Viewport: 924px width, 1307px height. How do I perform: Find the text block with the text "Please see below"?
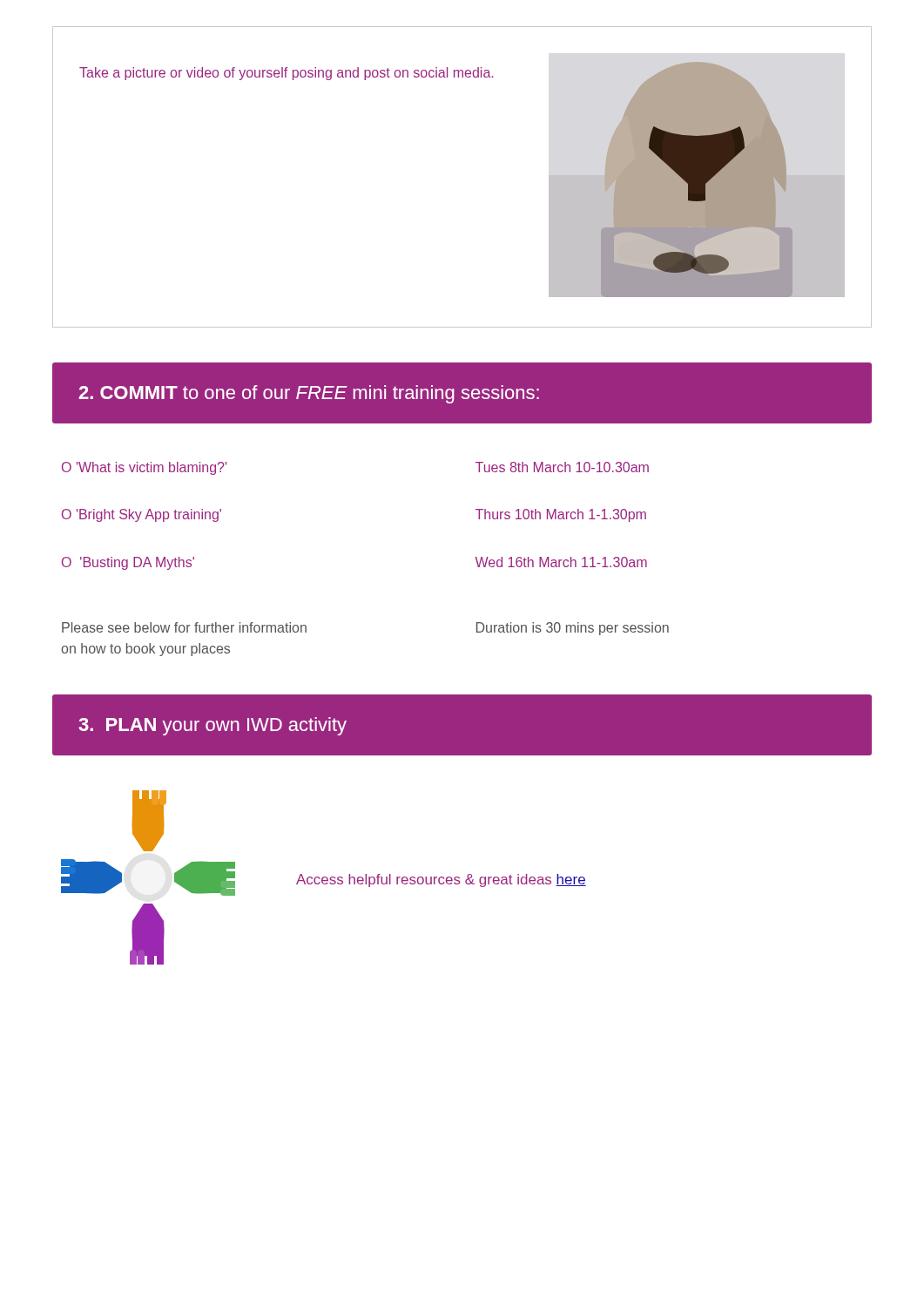184,638
